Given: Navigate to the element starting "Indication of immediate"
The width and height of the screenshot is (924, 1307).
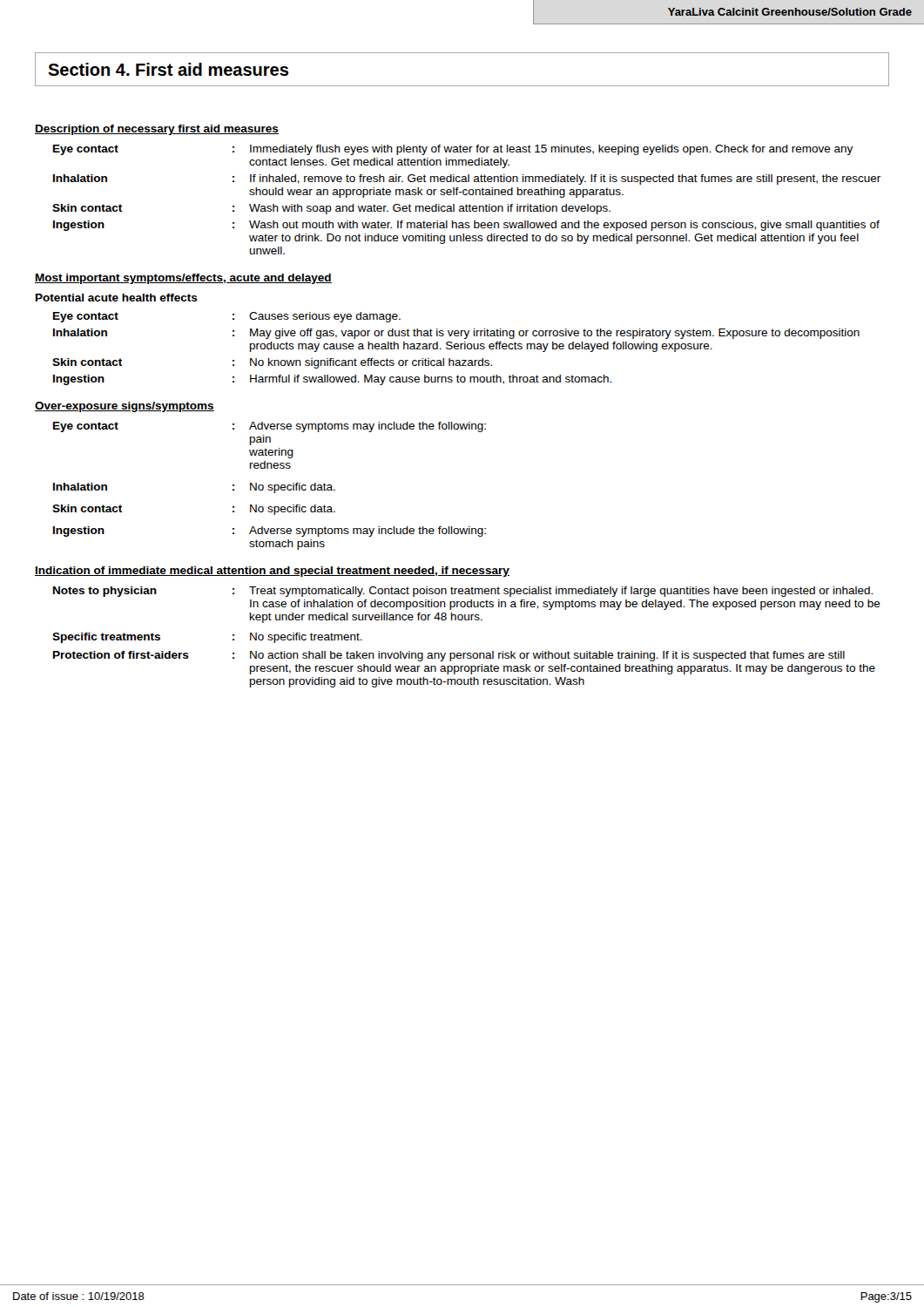Looking at the screenshot, I should pyautogui.click(x=272, y=570).
